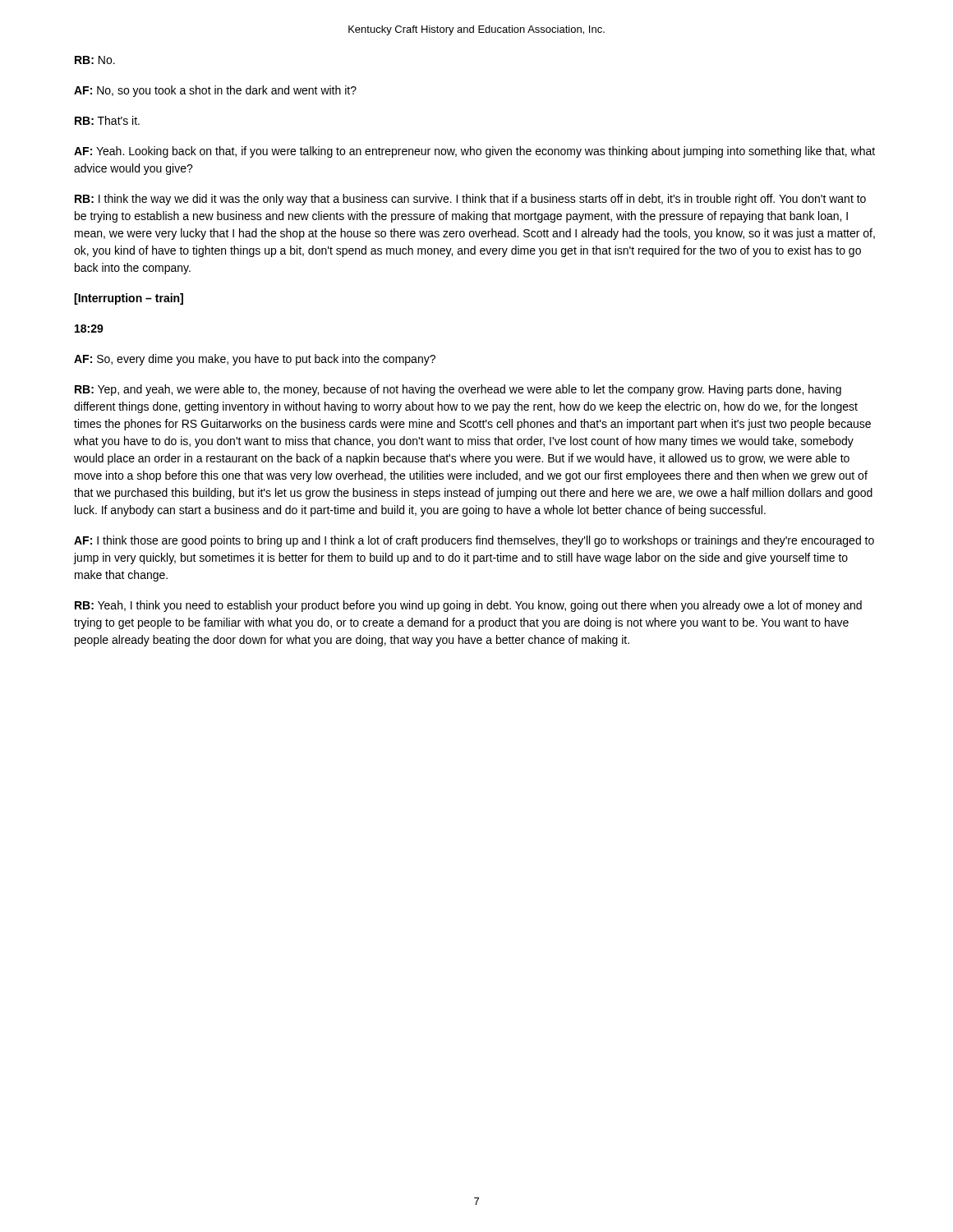Navigate to the text starting "RB: Yep, and yeah, we were able"
Viewport: 953px width, 1232px height.
coord(473,450)
